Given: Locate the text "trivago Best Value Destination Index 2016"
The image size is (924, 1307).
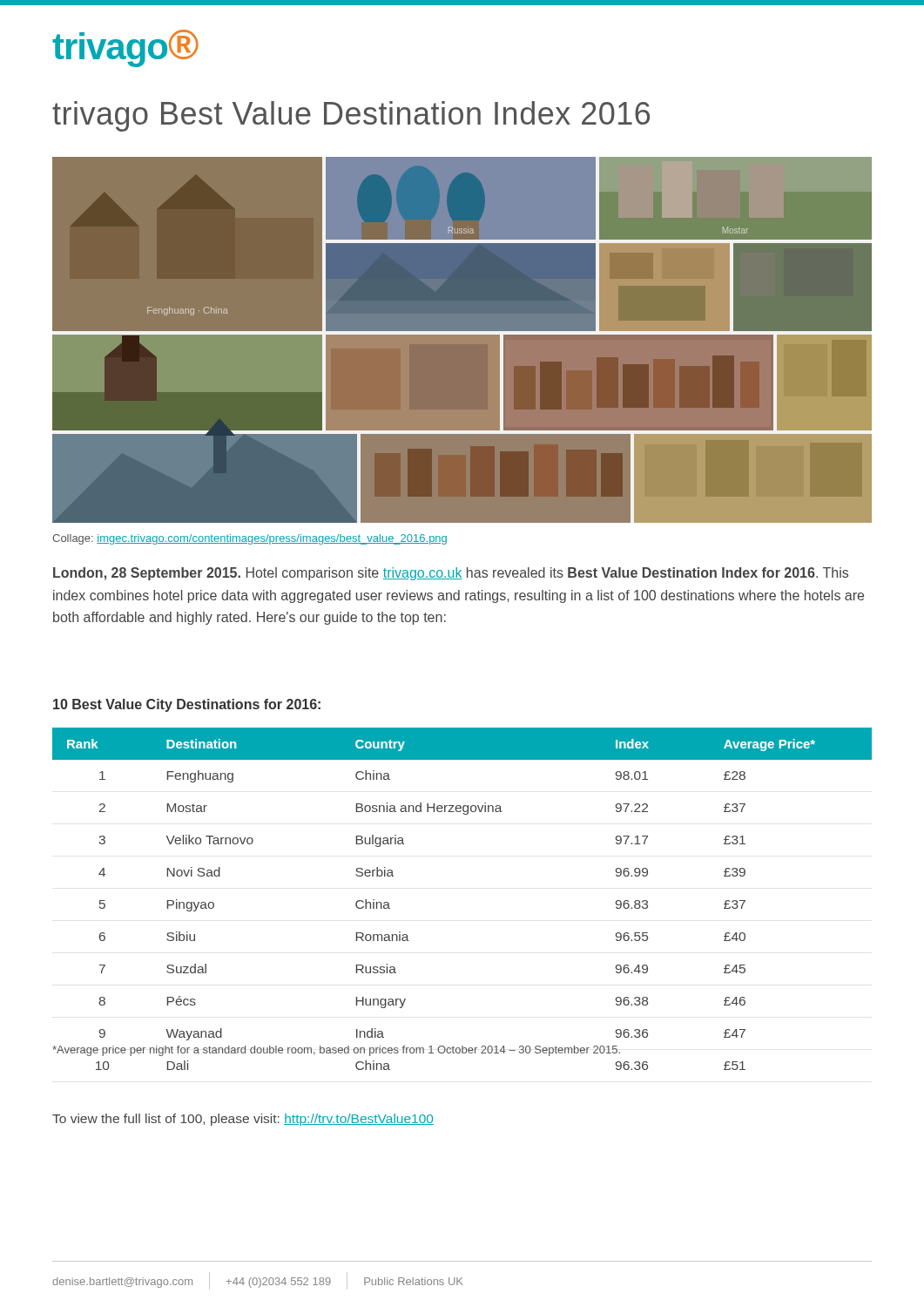Looking at the screenshot, I should tap(352, 114).
